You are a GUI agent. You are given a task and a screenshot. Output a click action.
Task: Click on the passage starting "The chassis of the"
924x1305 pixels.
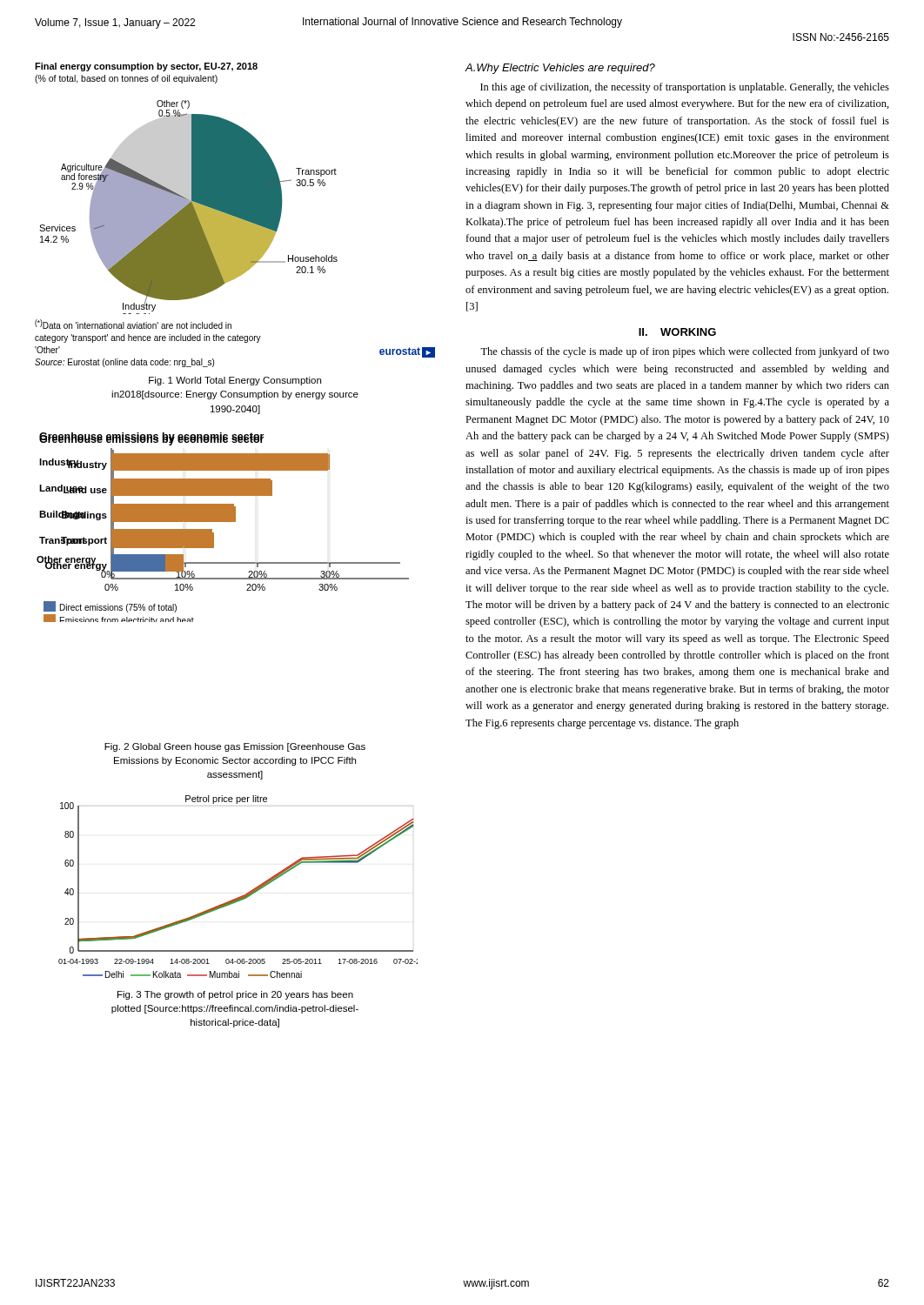click(677, 537)
